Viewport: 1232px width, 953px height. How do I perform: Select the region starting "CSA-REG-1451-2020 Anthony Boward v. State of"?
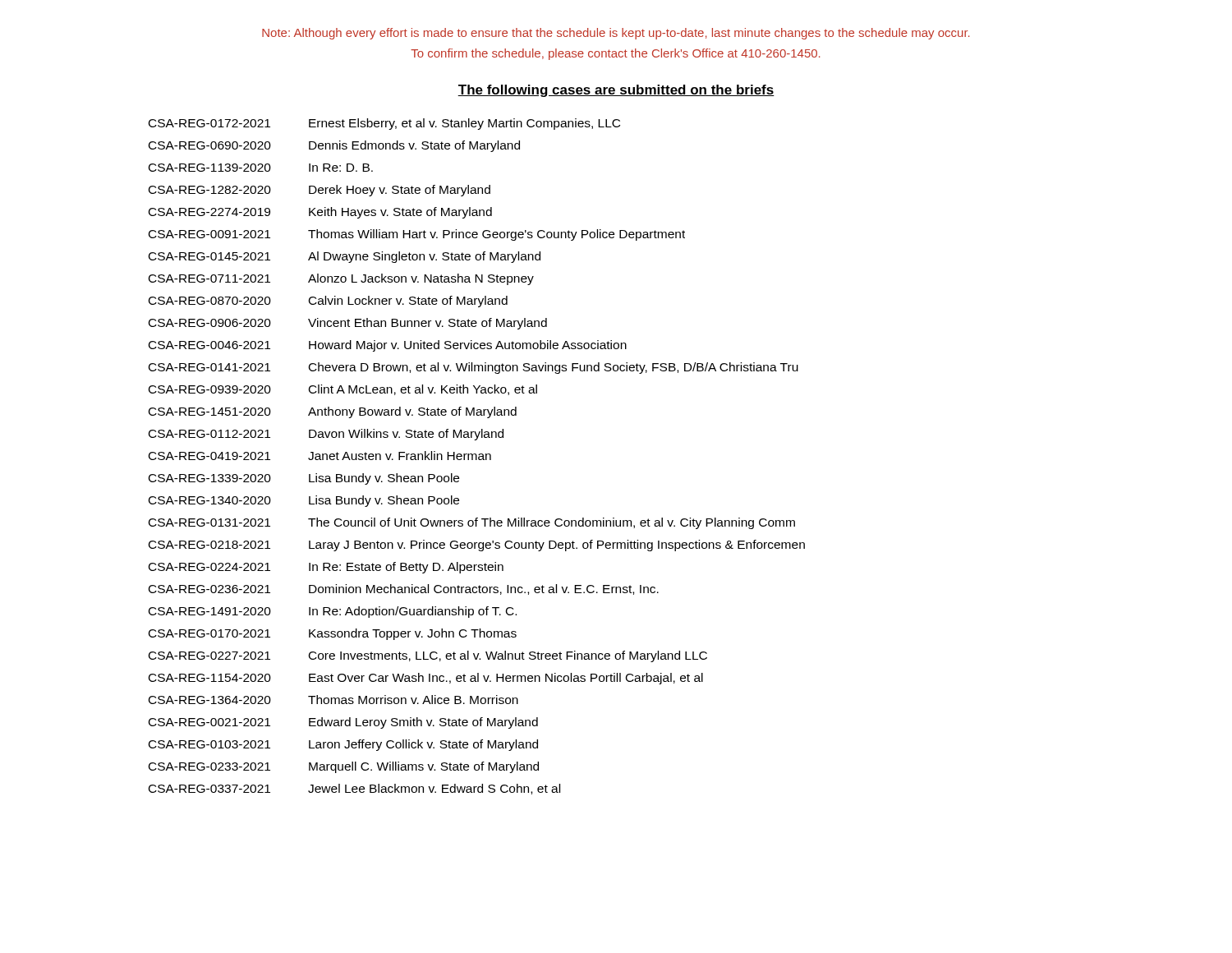pos(333,411)
